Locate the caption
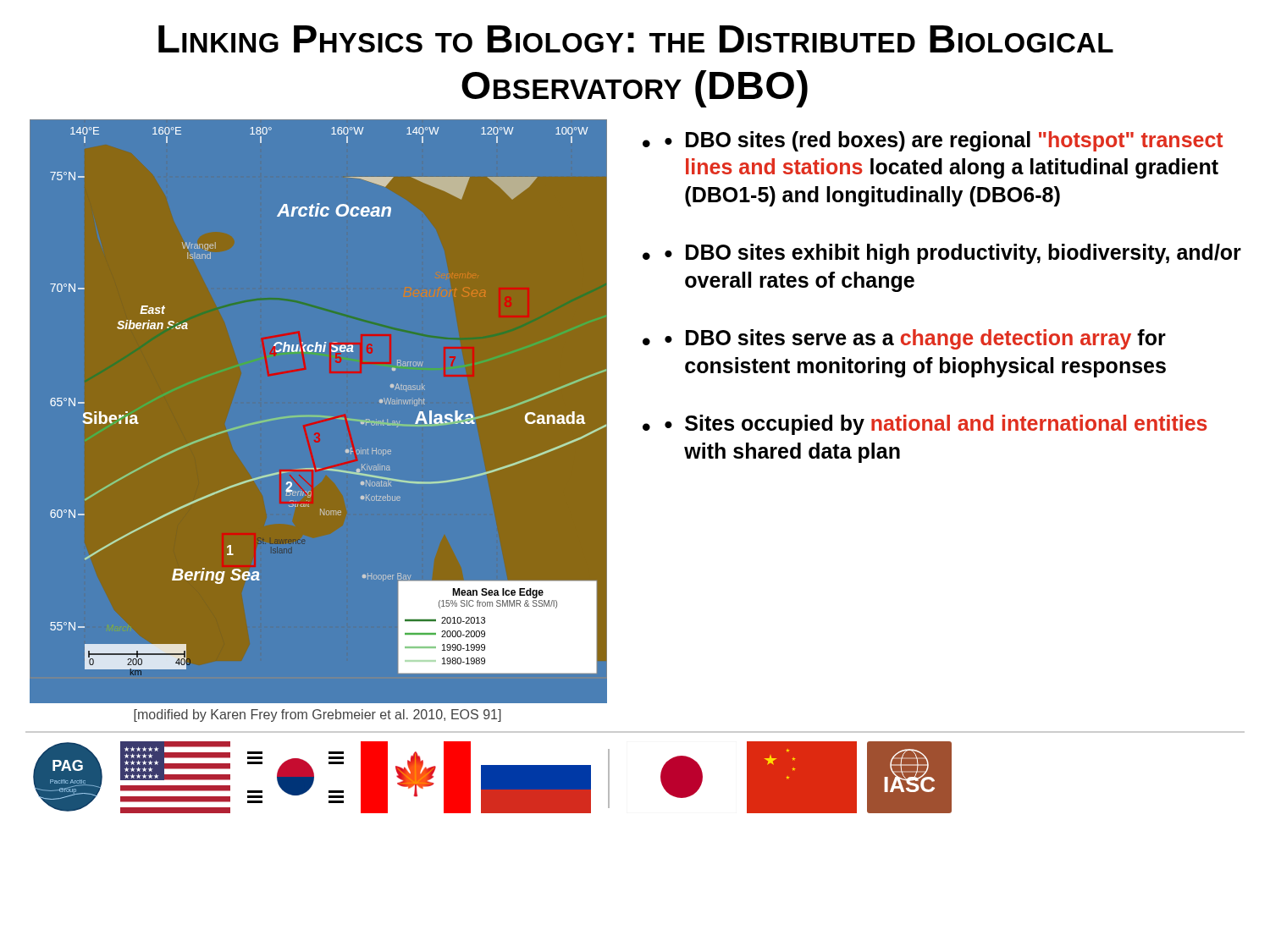 (x=317, y=715)
